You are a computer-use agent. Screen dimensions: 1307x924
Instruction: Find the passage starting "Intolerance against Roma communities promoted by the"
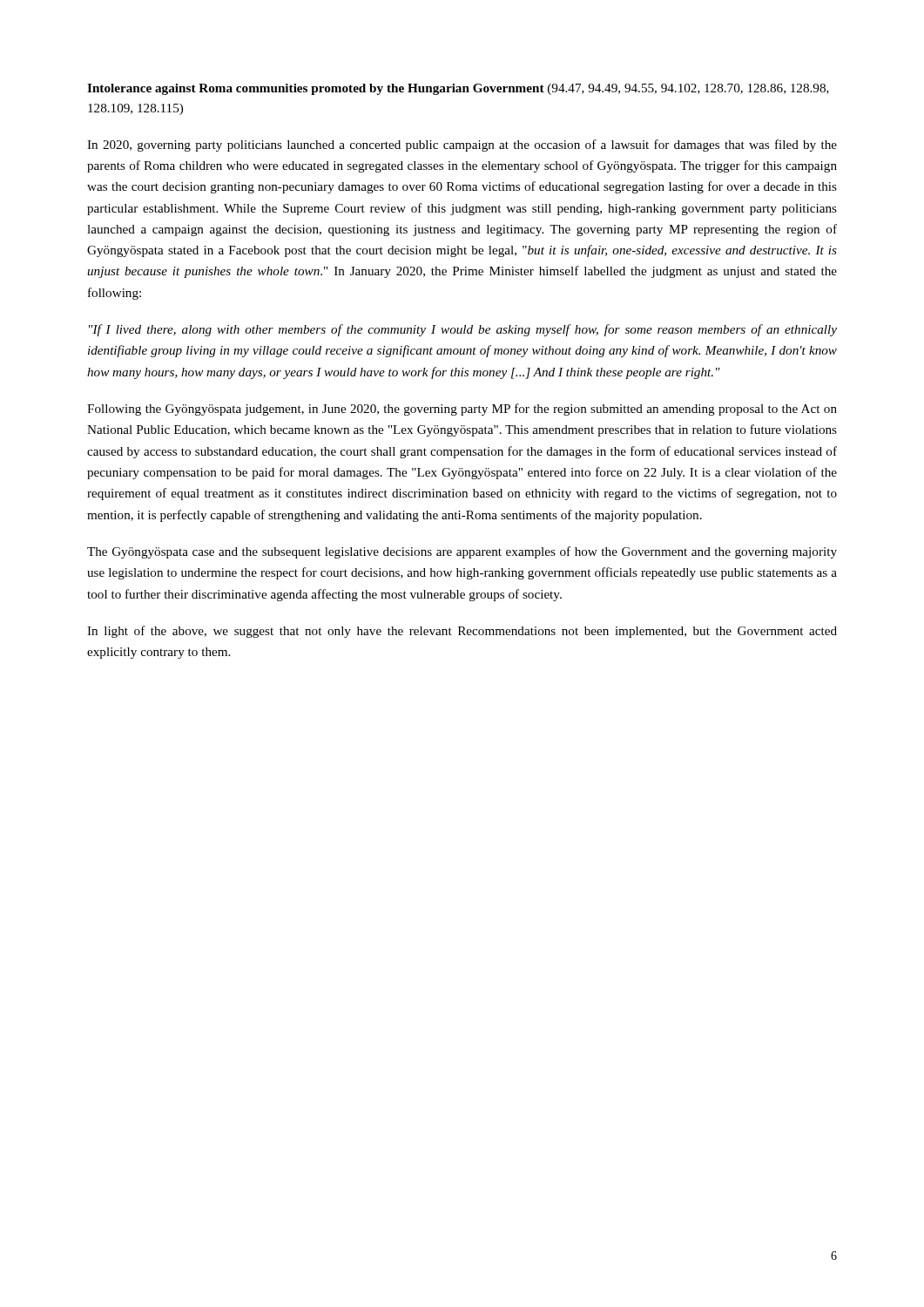(x=458, y=98)
